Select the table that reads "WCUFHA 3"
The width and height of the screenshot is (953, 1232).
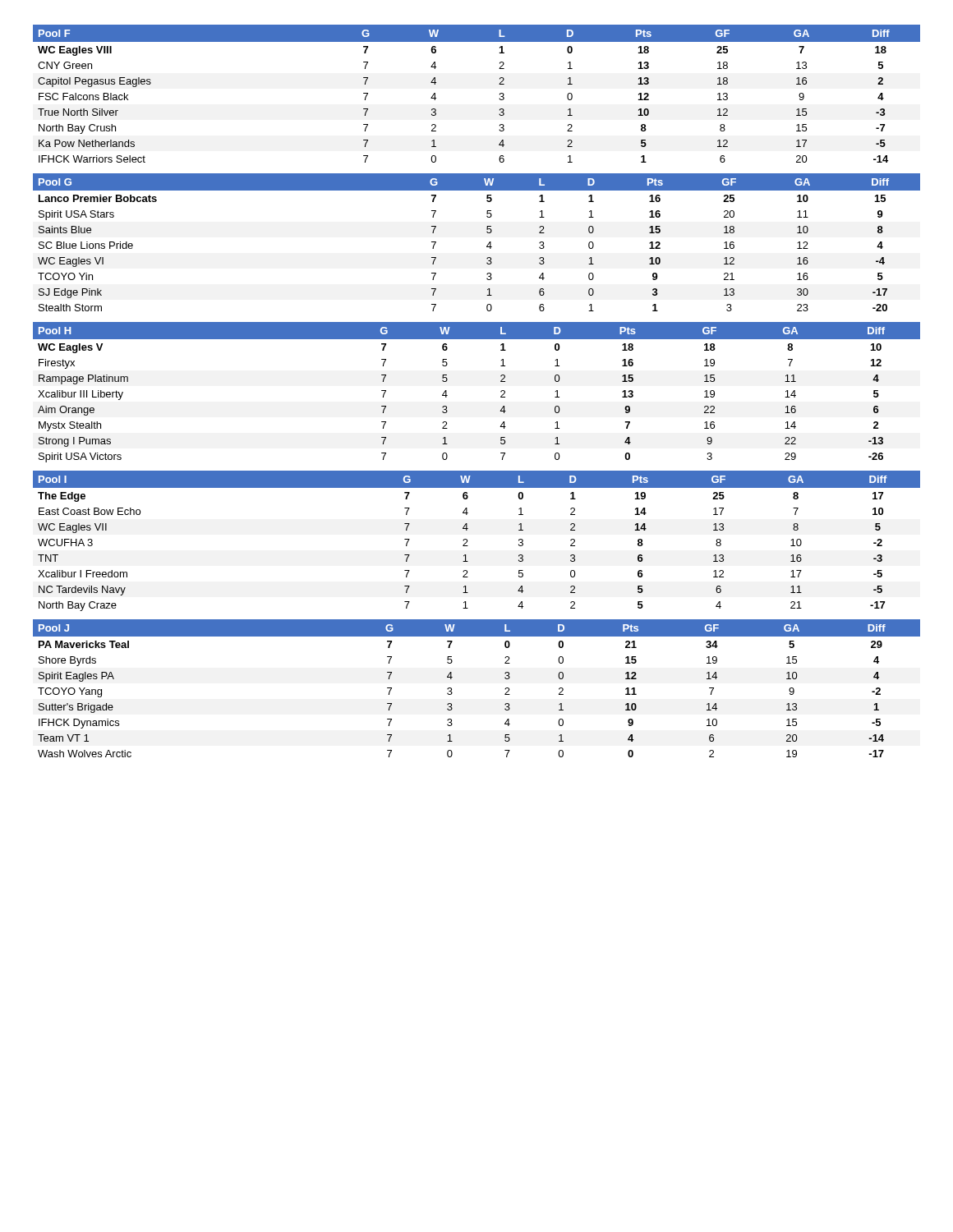click(476, 542)
